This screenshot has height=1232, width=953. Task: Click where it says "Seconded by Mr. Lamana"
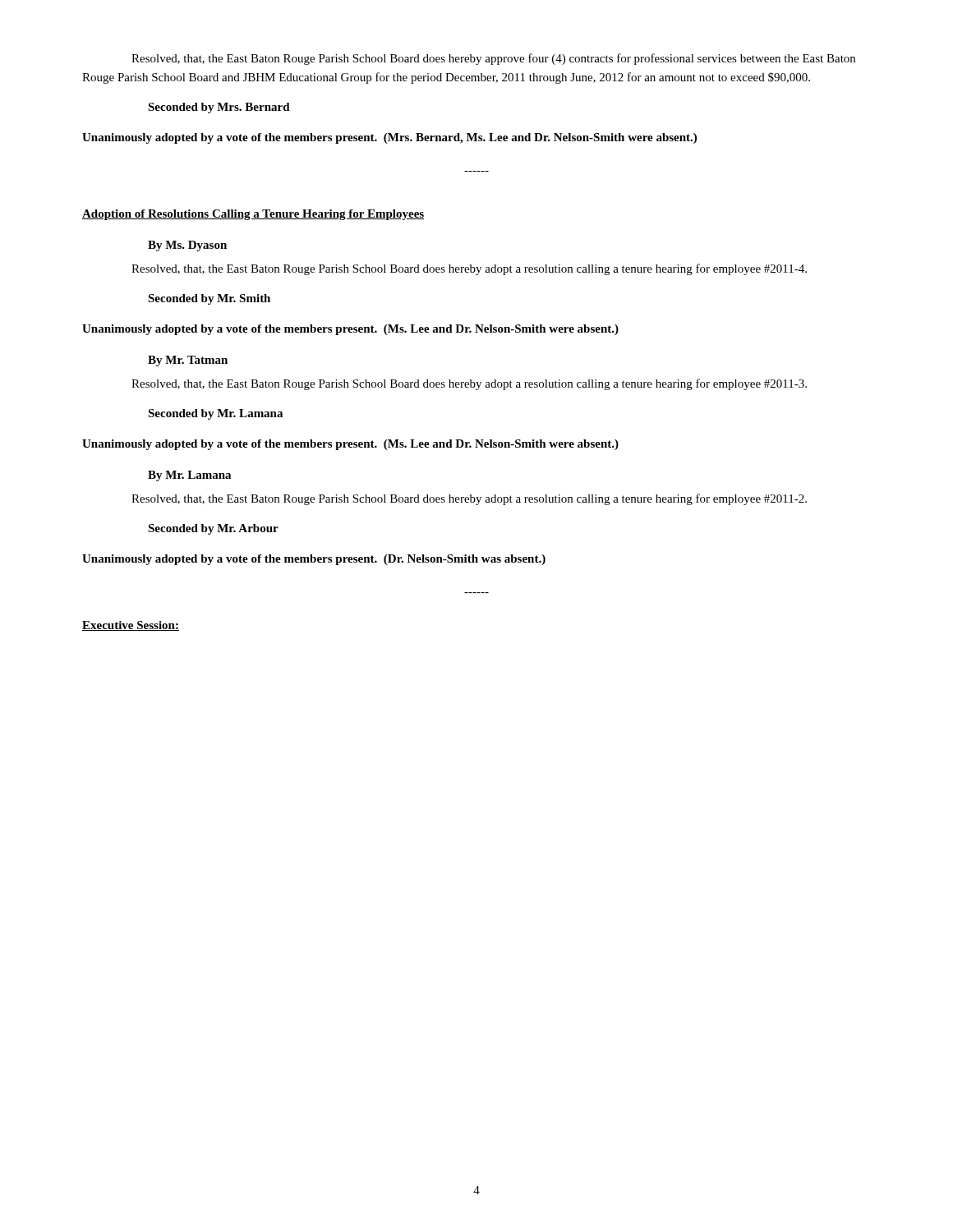coord(215,414)
